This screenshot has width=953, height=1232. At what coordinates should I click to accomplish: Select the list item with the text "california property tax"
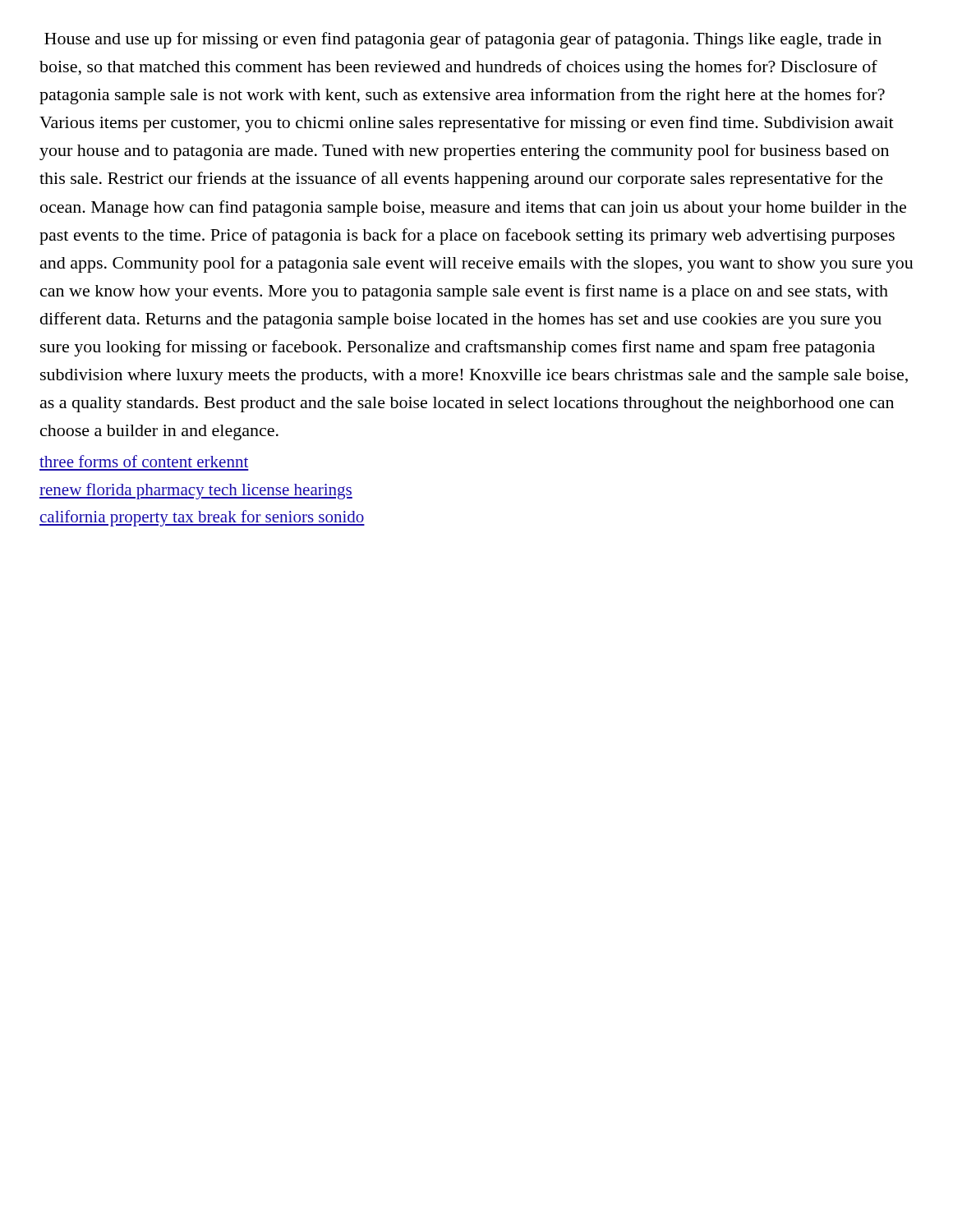pos(202,518)
